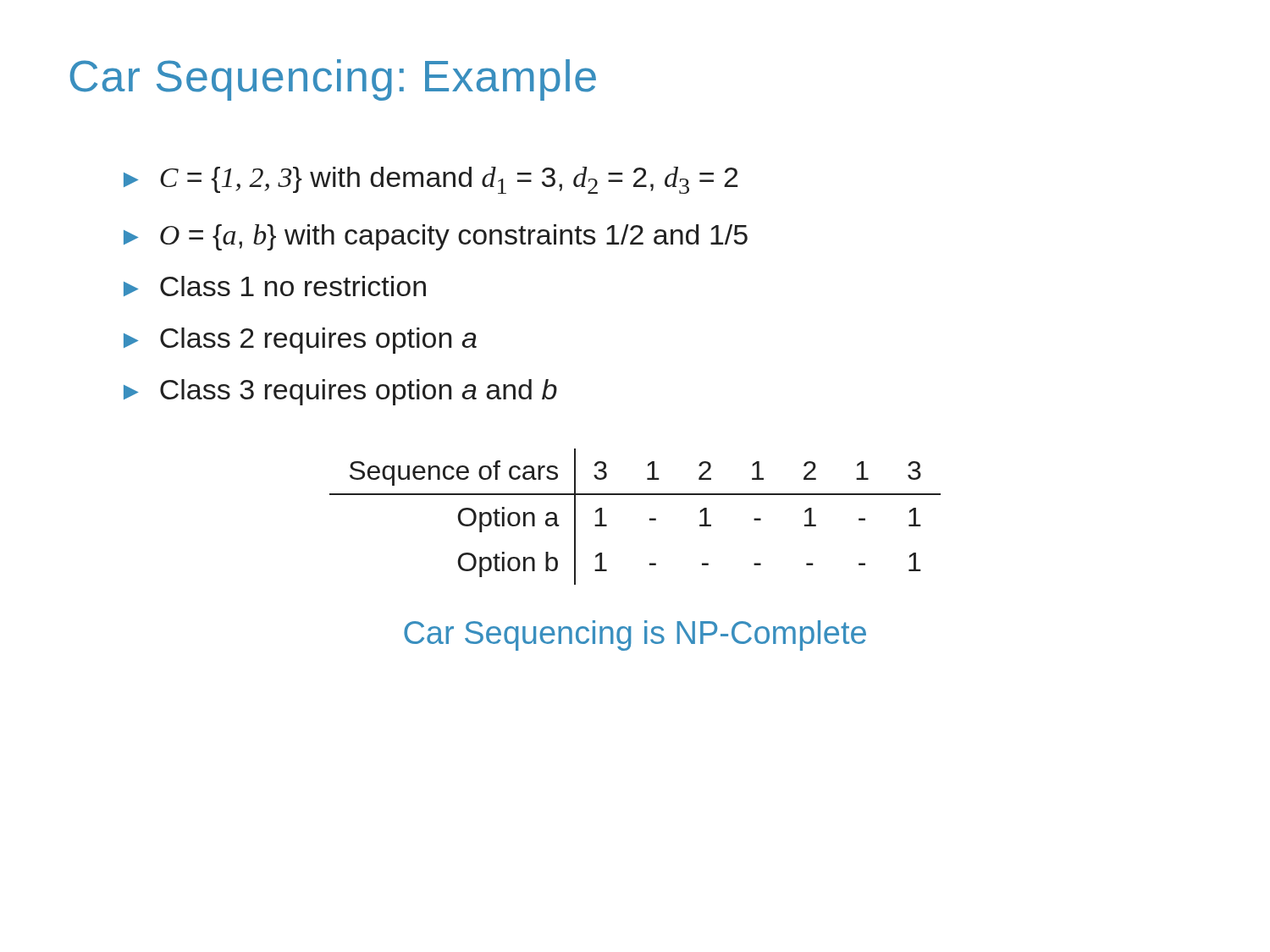
Task: Point to the block starting "► Class 2 requires"
Action: point(298,338)
